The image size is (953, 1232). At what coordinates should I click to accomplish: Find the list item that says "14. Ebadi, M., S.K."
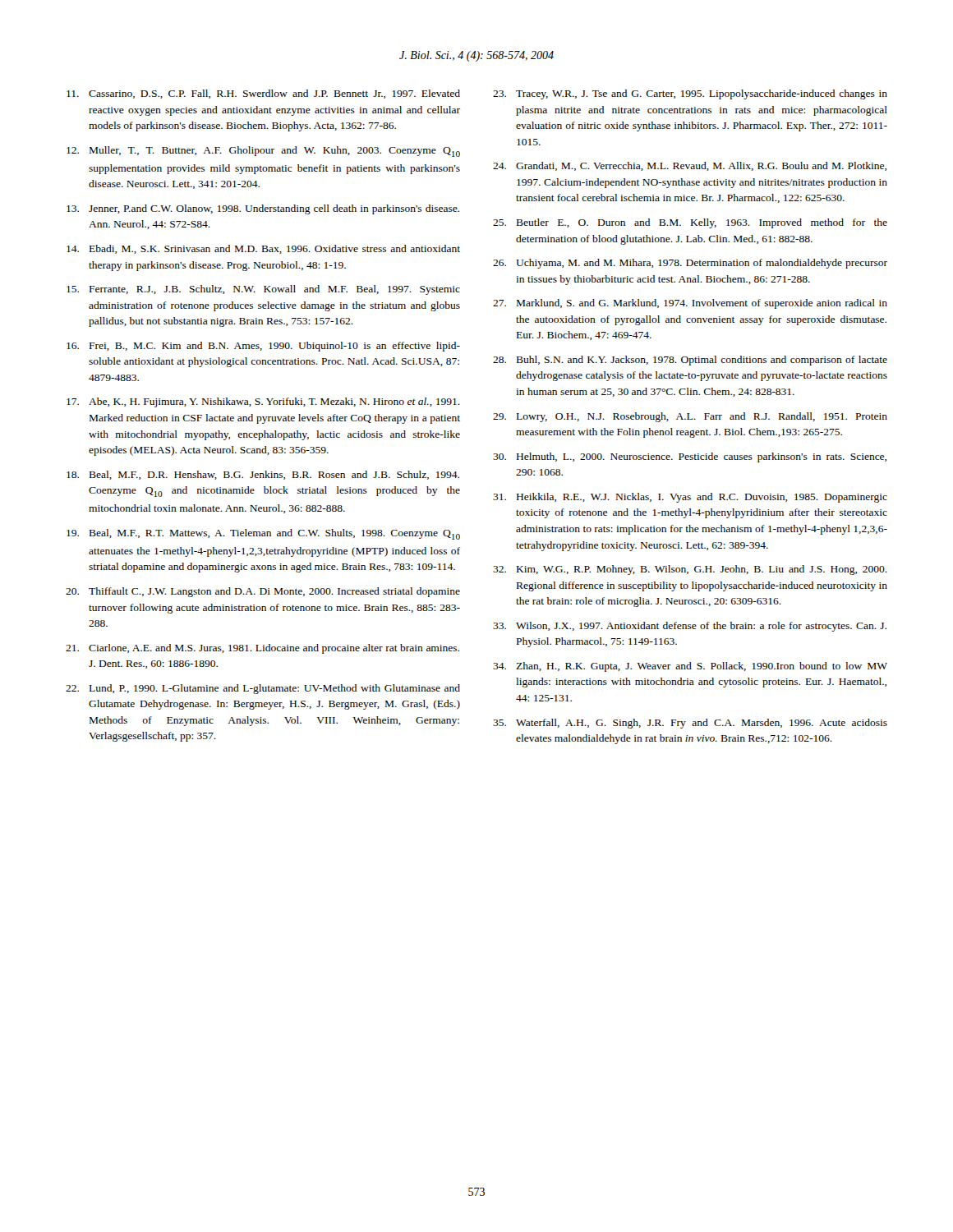pyautogui.click(x=263, y=257)
